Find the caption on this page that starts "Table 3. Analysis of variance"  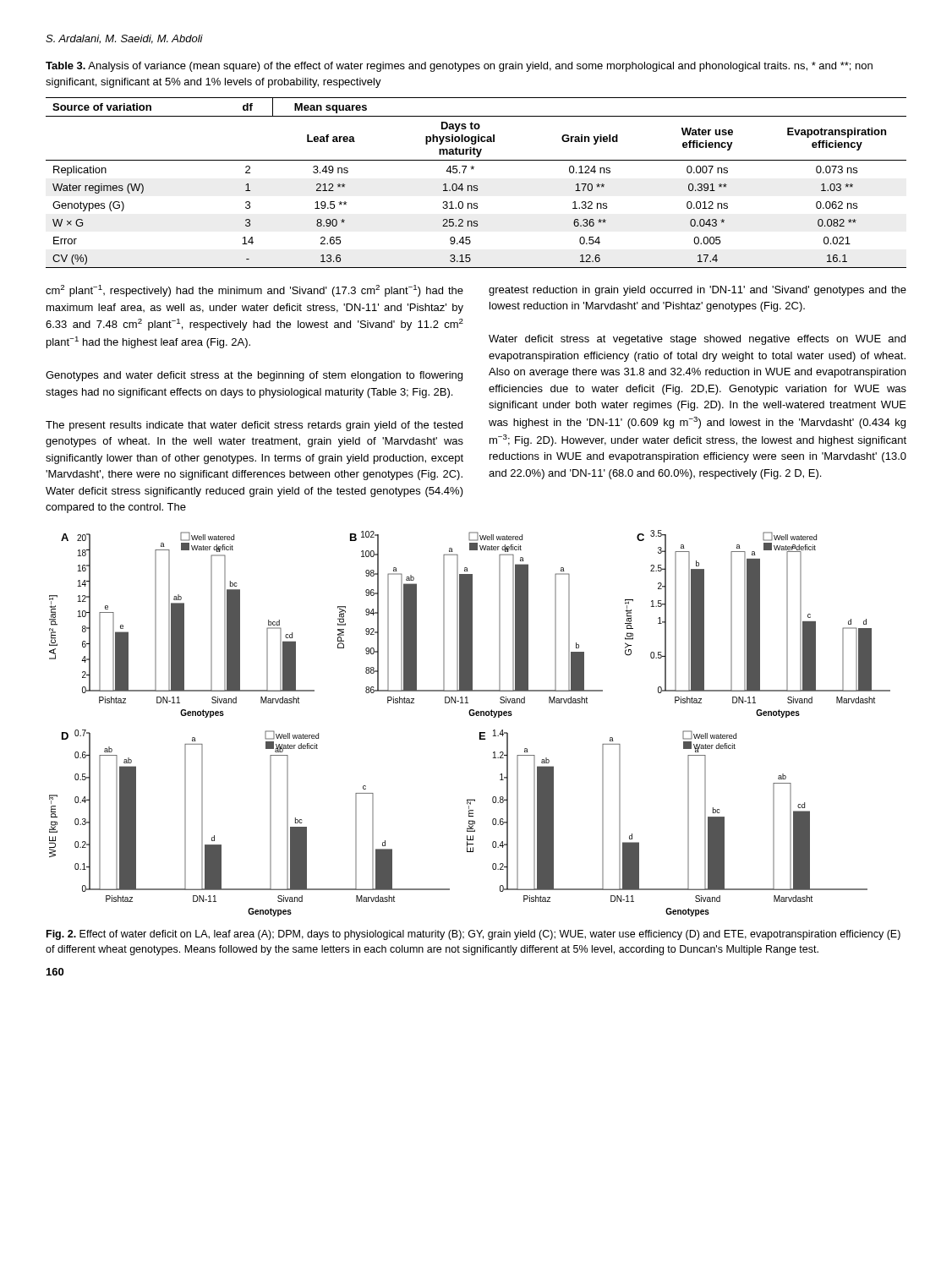pyautogui.click(x=459, y=73)
